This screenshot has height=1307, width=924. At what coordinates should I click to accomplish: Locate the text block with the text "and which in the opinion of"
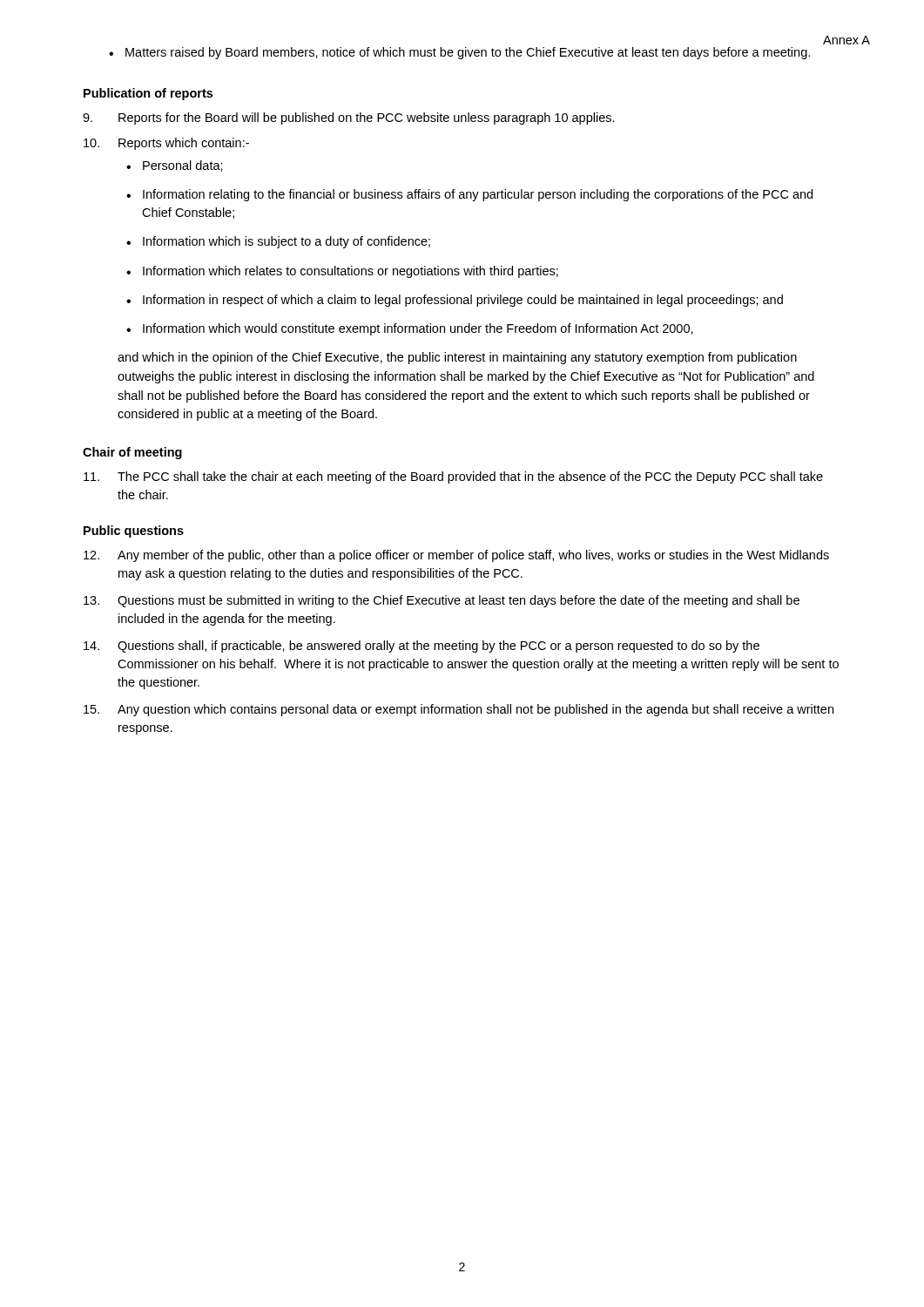tap(466, 386)
